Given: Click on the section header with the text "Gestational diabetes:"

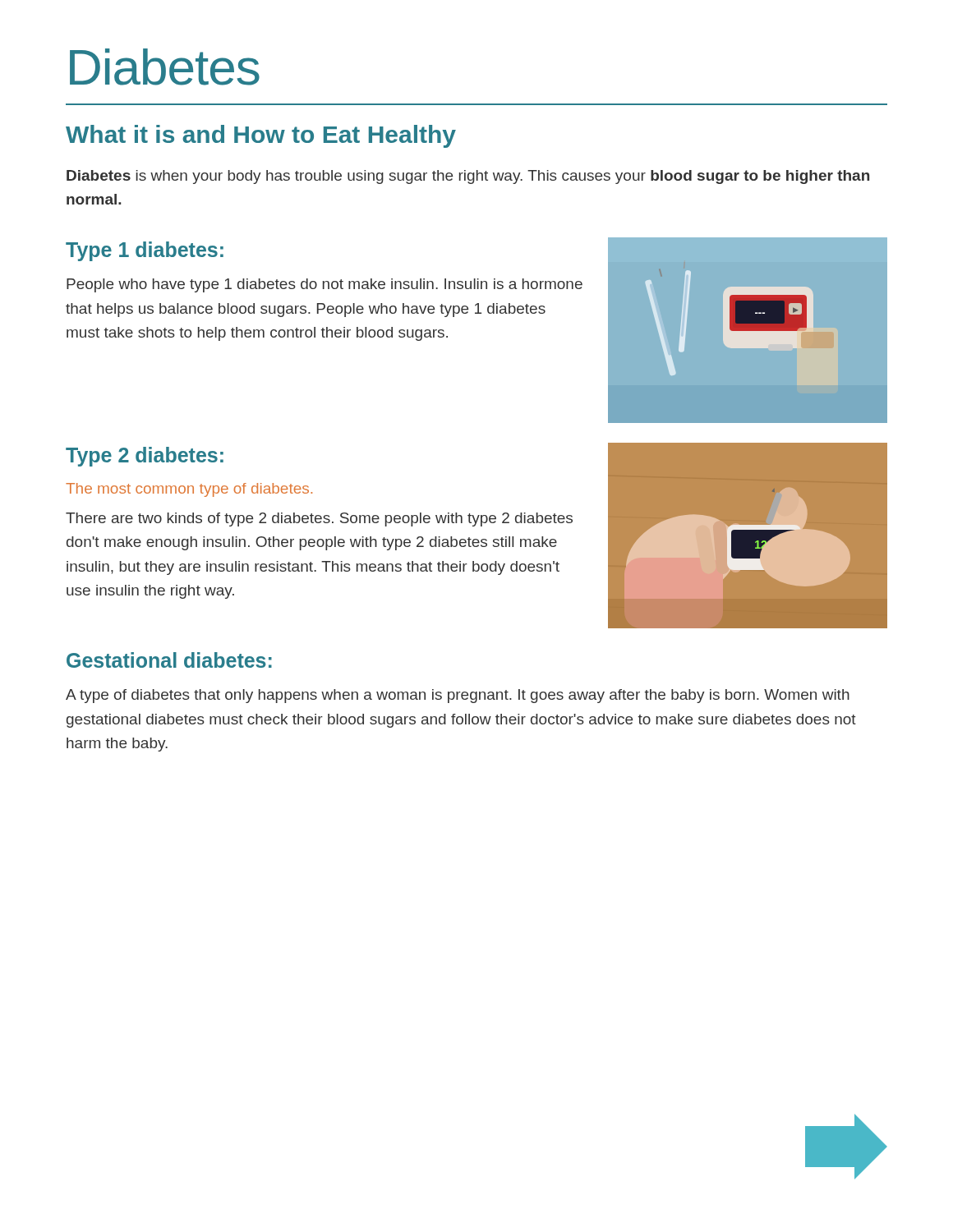Looking at the screenshot, I should pos(169,660).
